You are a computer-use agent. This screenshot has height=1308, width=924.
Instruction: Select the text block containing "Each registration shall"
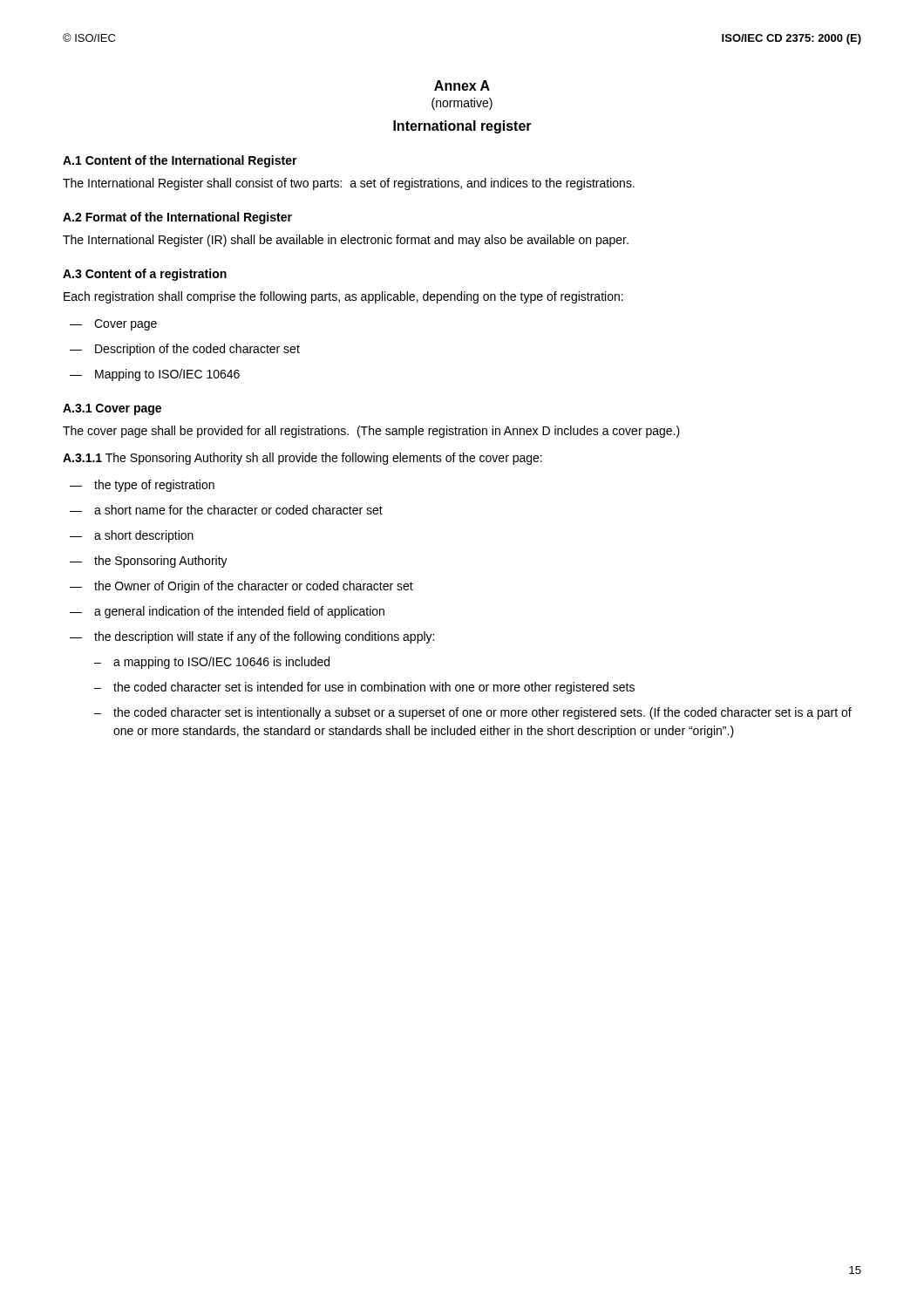(x=343, y=296)
